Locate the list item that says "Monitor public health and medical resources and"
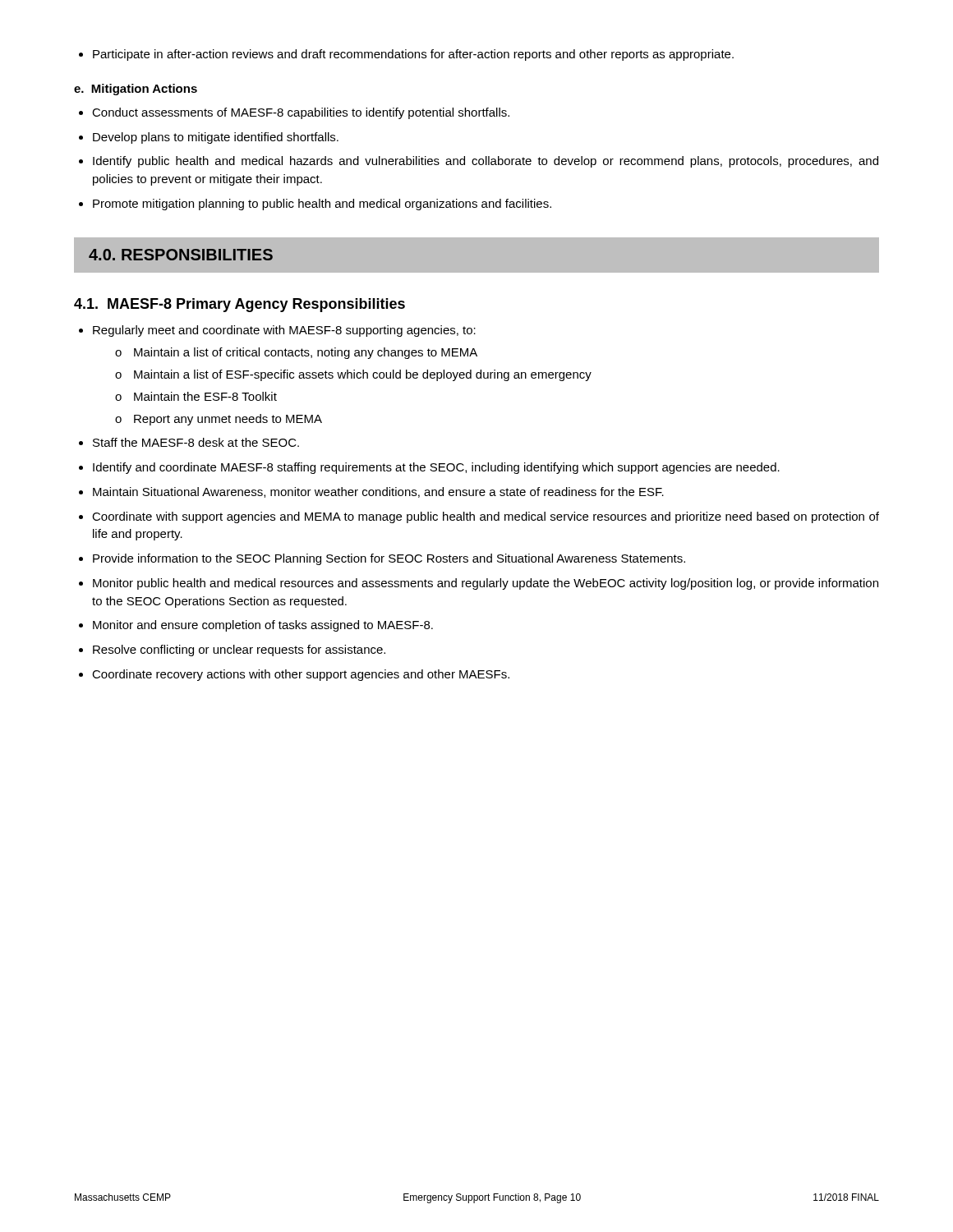This screenshot has height=1232, width=953. [486, 592]
